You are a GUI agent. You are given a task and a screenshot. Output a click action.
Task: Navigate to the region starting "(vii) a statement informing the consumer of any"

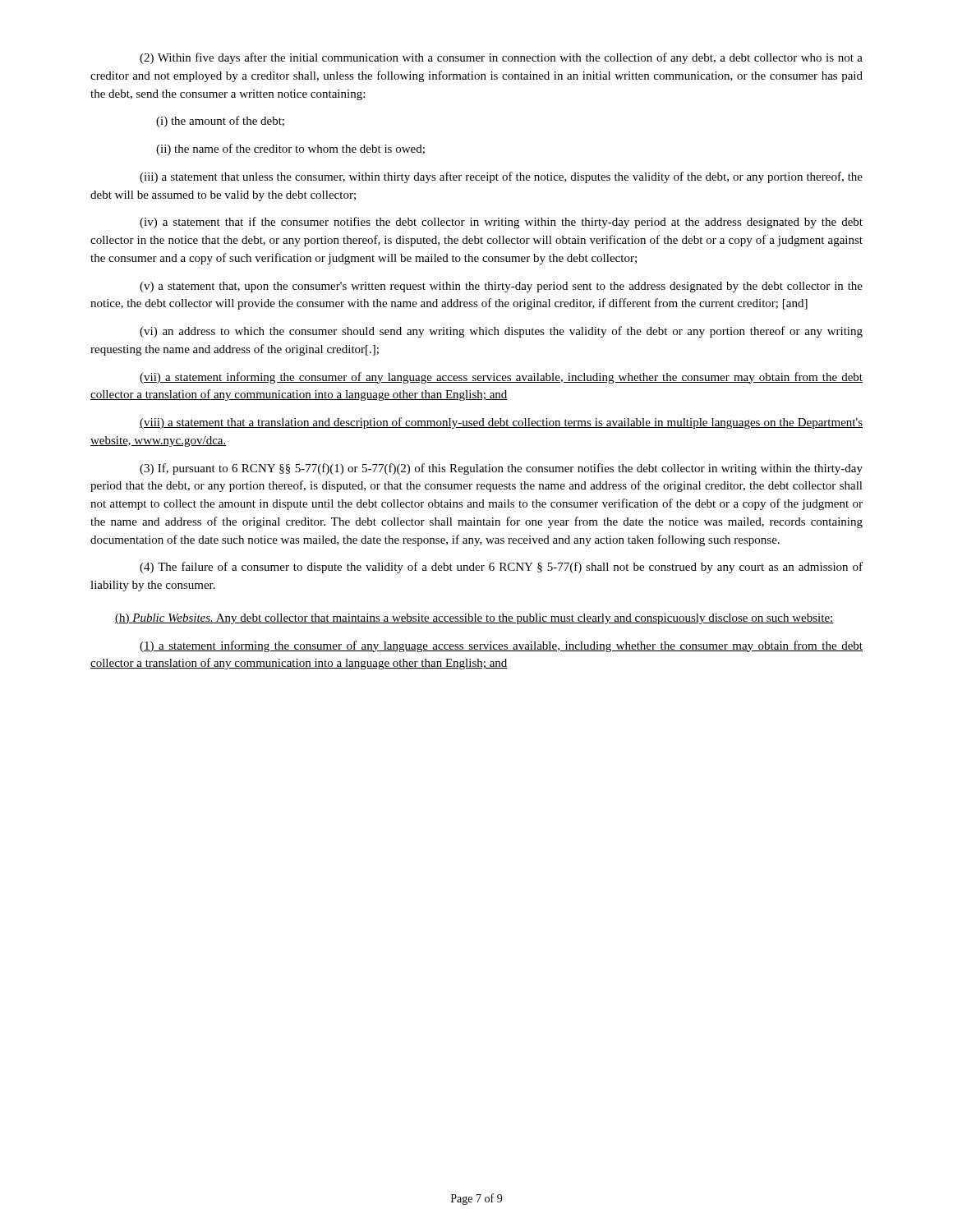(476, 386)
